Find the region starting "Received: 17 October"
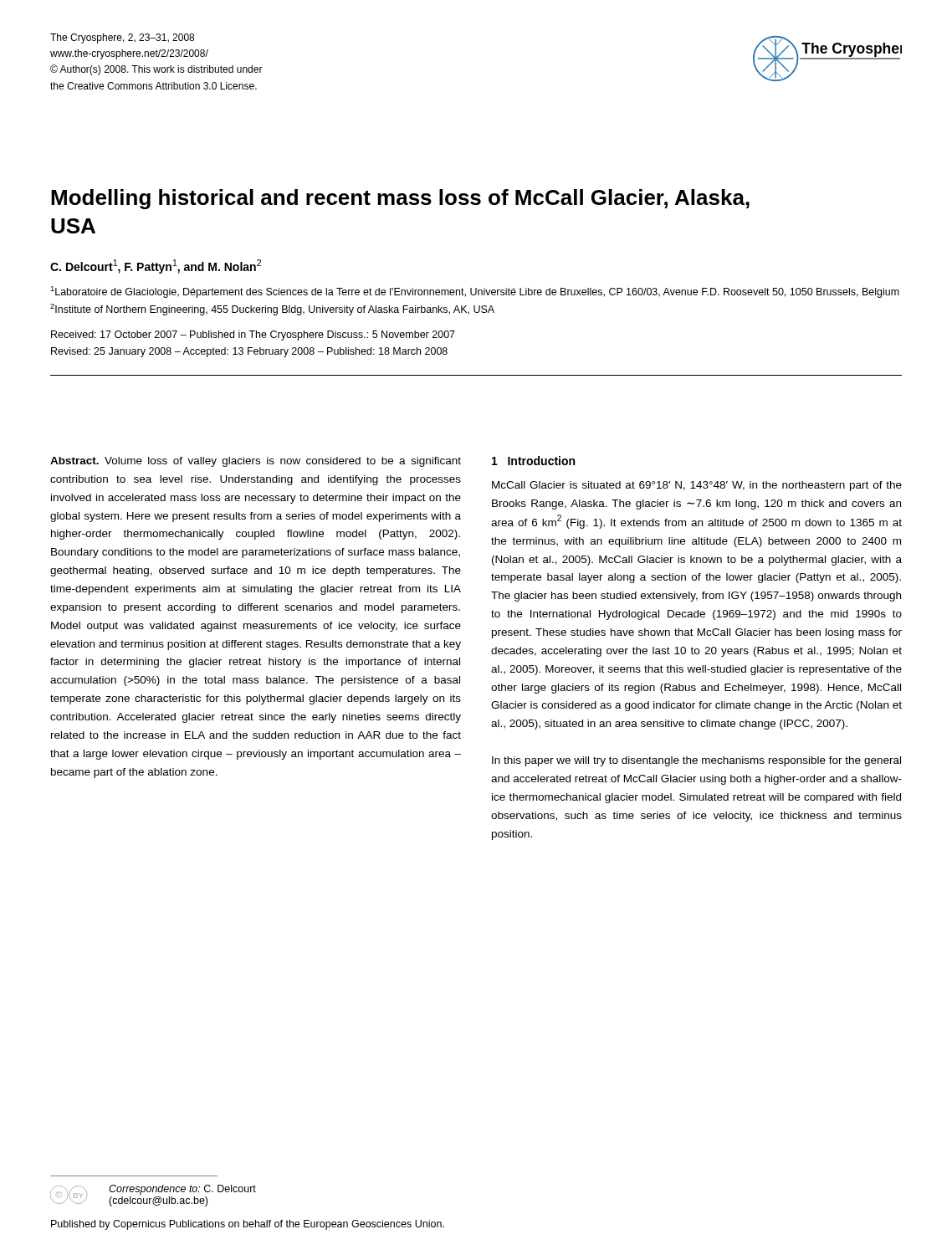The height and width of the screenshot is (1255, 952). (253, 343)
